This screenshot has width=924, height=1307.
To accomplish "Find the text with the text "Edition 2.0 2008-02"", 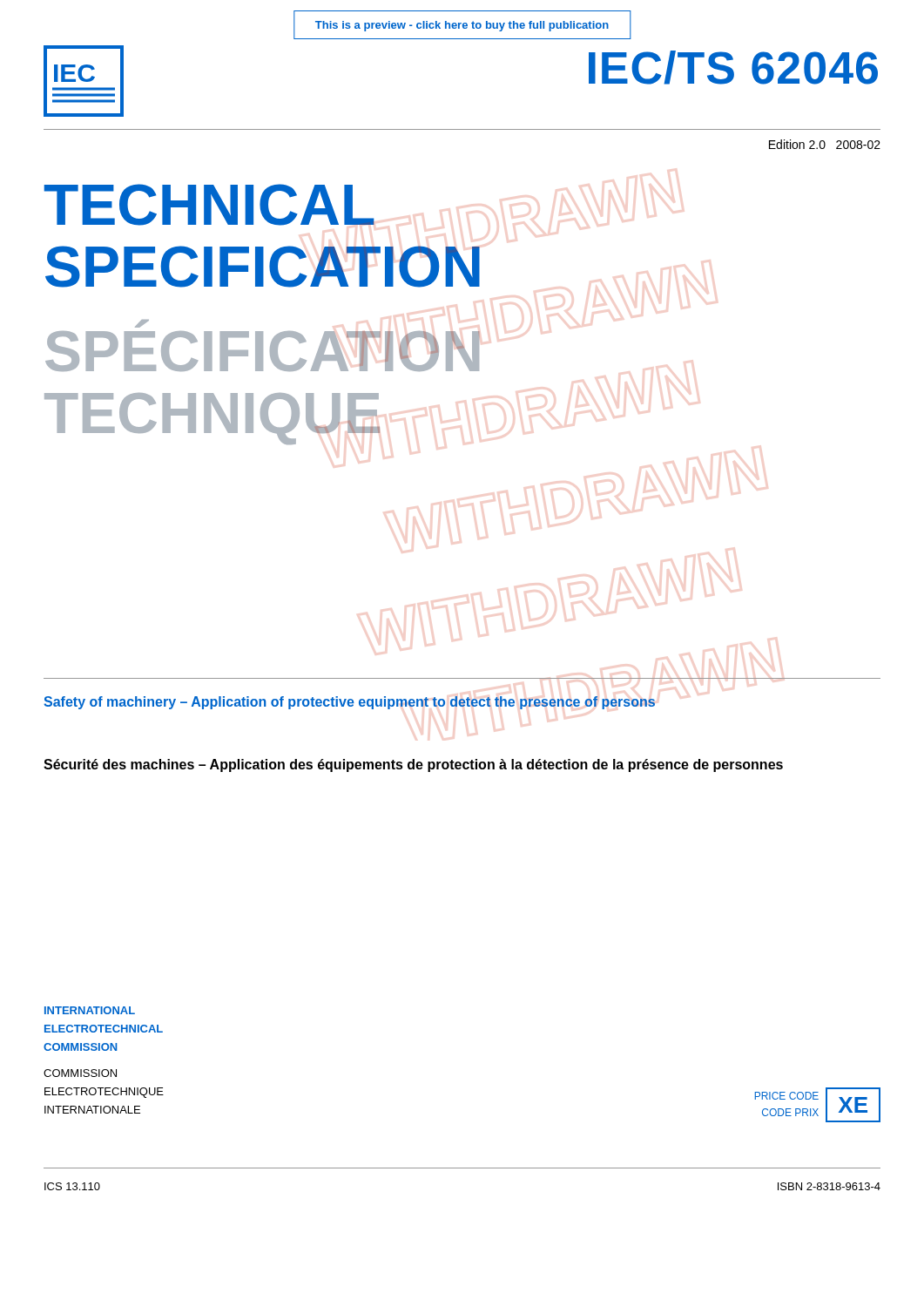I will point(824,145).
